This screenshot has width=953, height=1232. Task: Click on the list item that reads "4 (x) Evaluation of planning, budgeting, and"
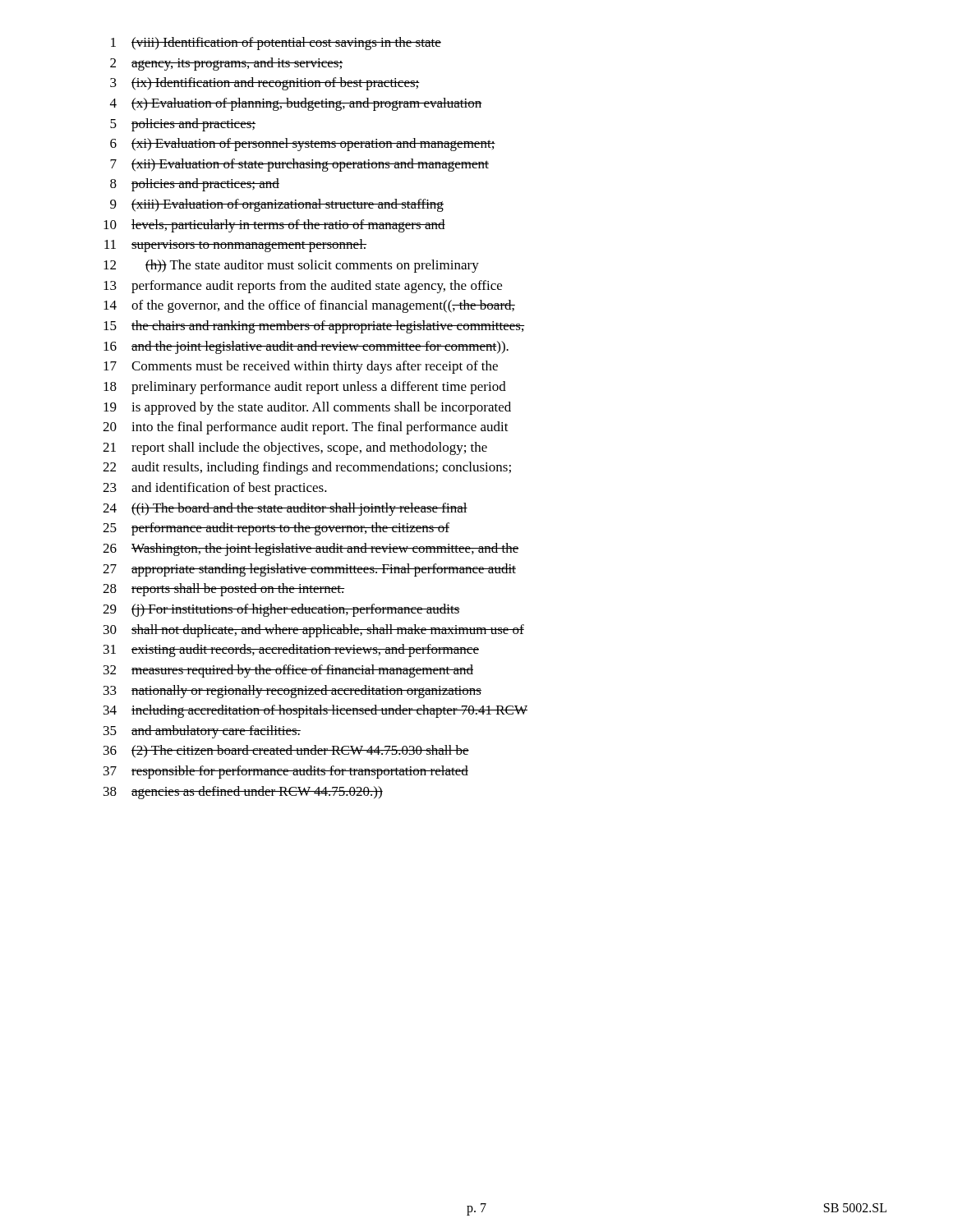(485, 104)
